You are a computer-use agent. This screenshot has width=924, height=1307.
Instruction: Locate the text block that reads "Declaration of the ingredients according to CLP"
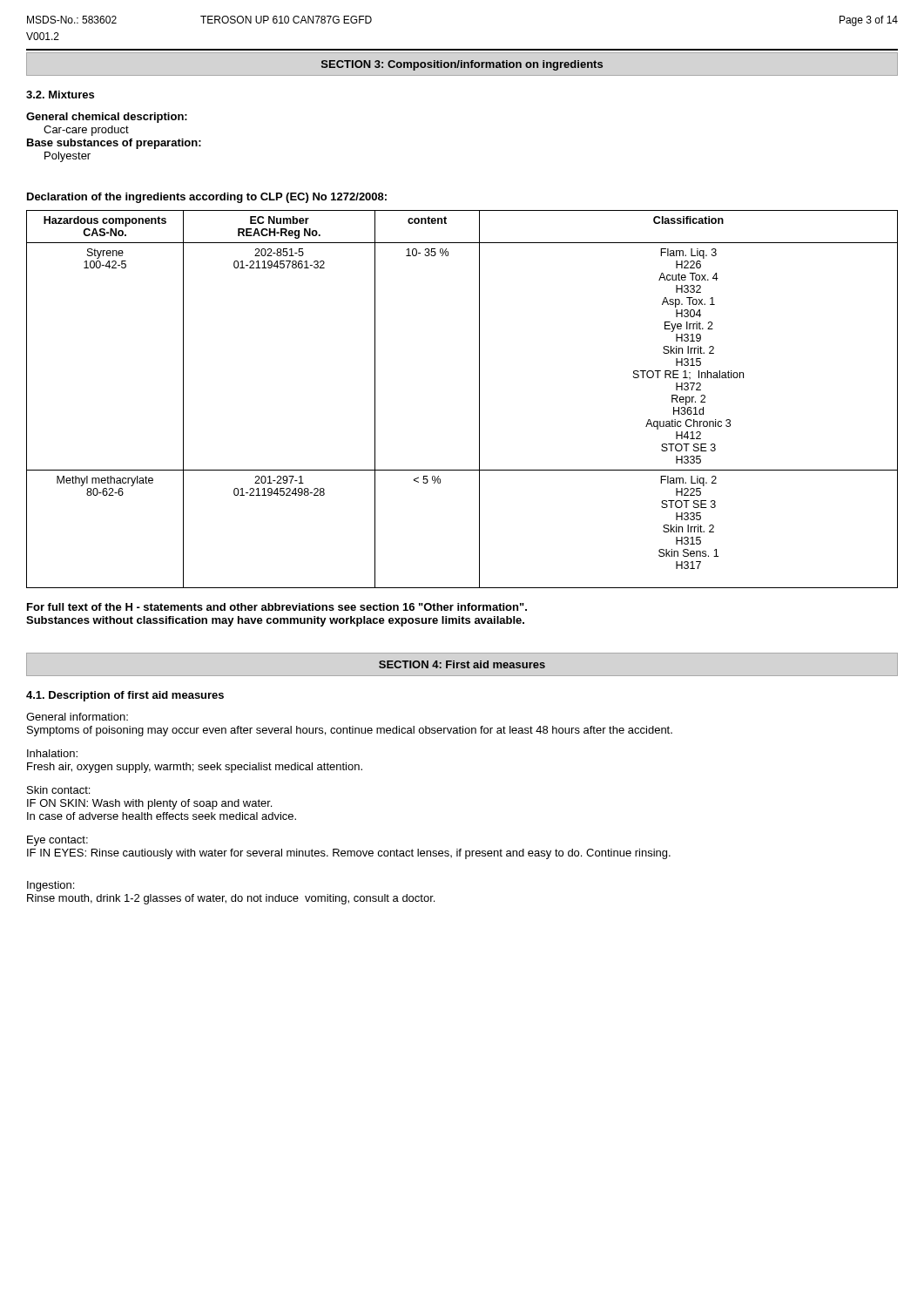pyautogui.click(x=207, y=196)
